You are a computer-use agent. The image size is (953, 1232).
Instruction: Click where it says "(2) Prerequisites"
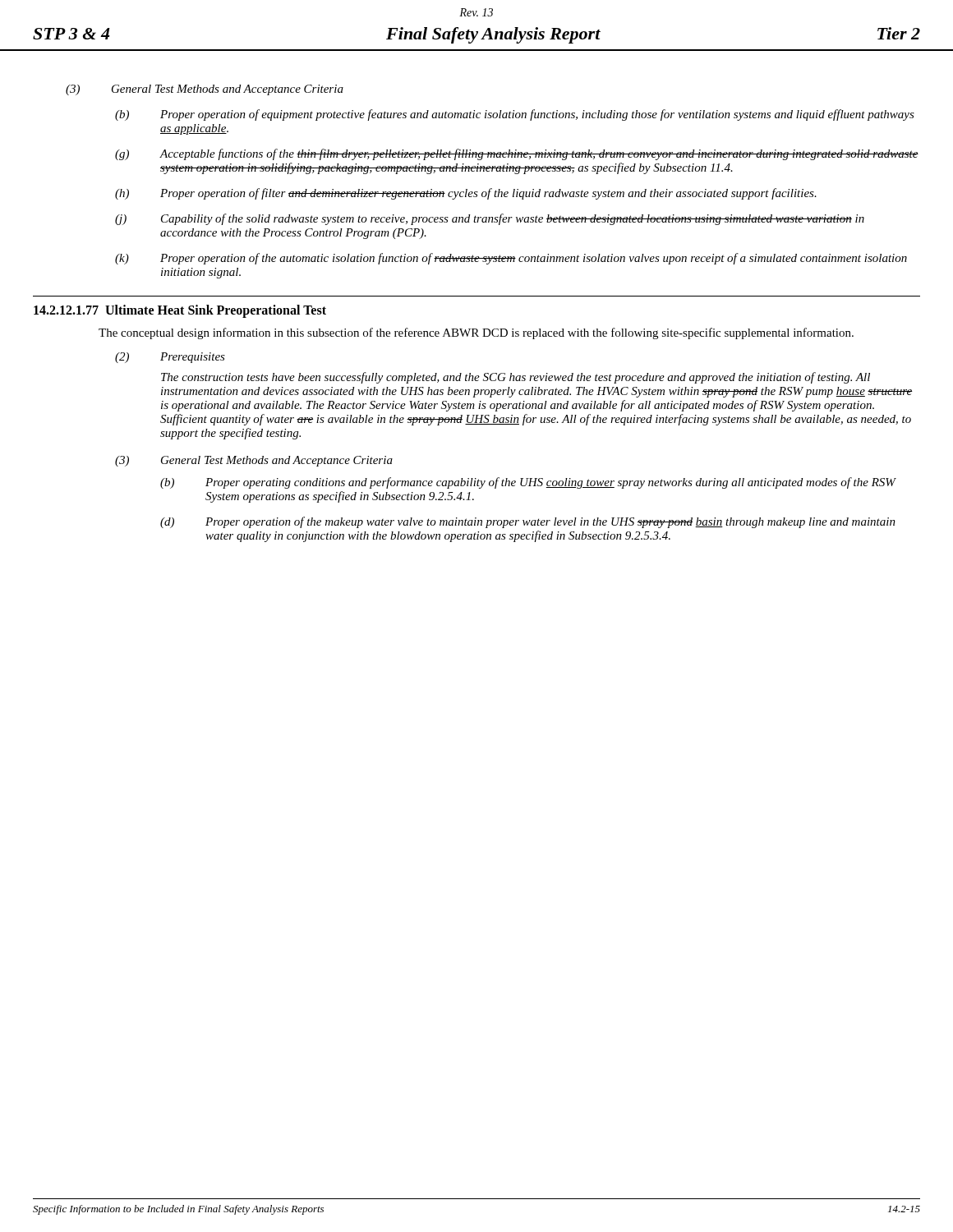point(170,357)
